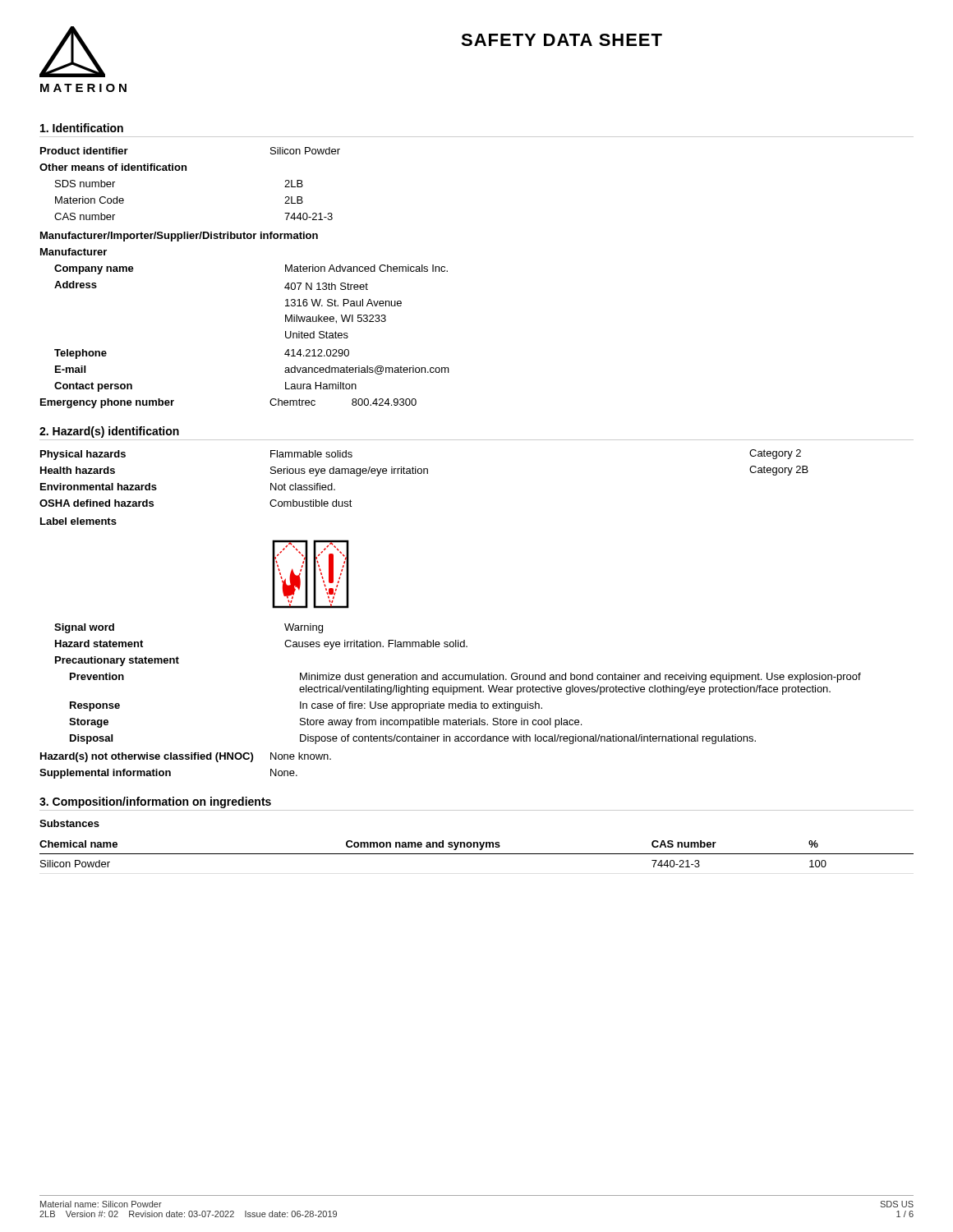
Task: Click on the section header that reads "3. Composition/information on ingredients"
Action: tap(155, 802)
